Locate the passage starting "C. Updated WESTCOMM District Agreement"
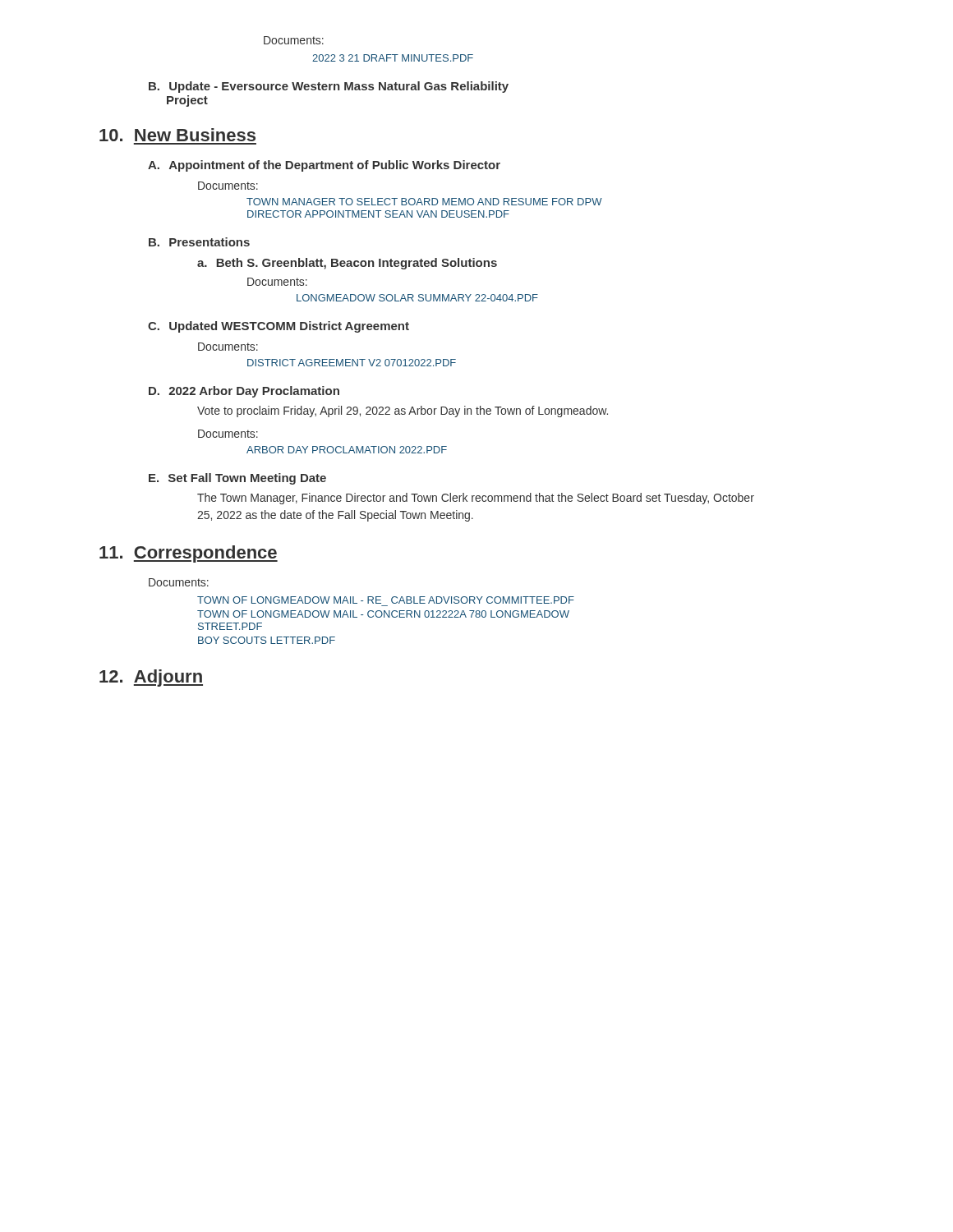 (x=279, y=326)
